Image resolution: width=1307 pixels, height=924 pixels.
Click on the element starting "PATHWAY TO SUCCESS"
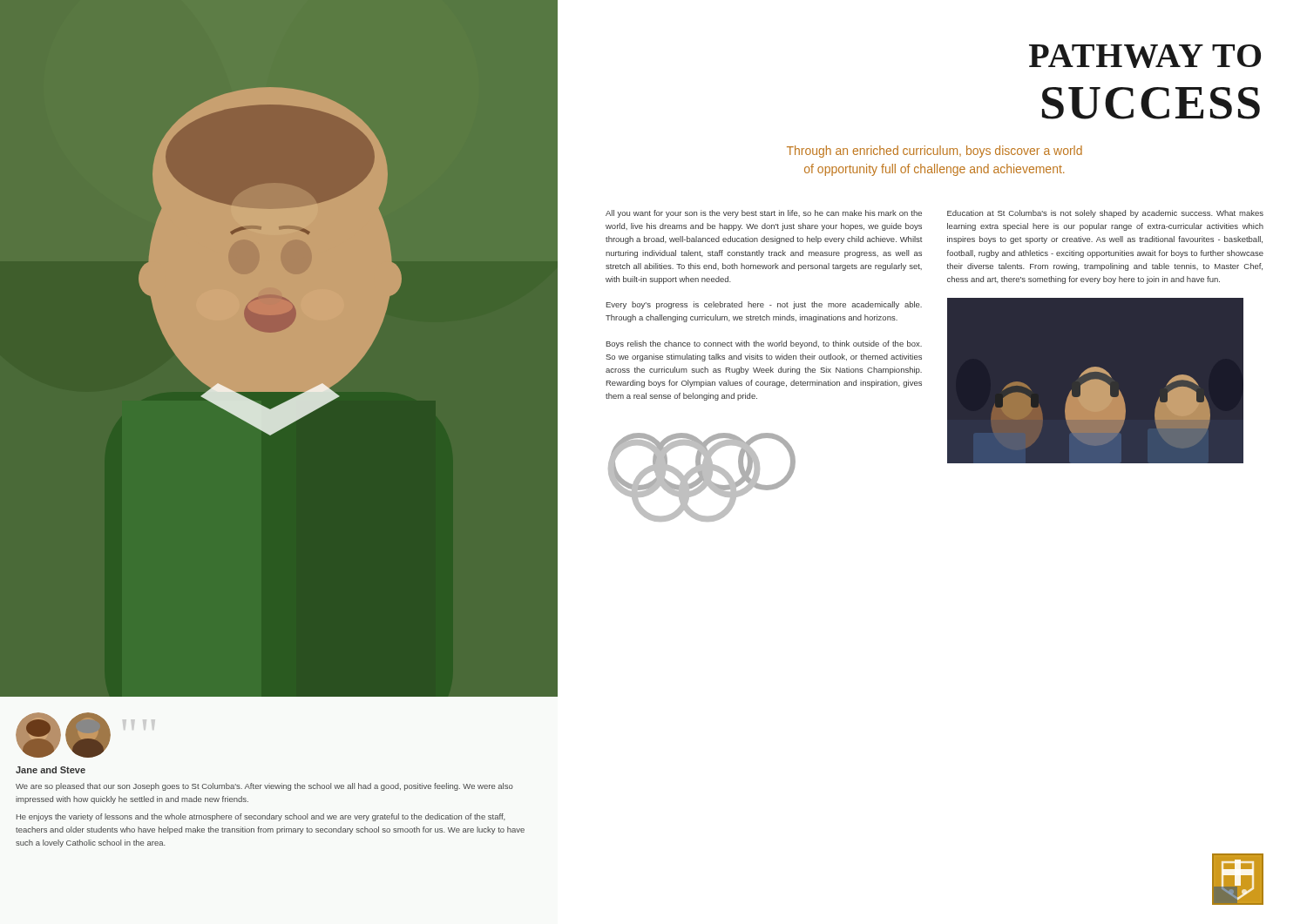point(1145,56)
